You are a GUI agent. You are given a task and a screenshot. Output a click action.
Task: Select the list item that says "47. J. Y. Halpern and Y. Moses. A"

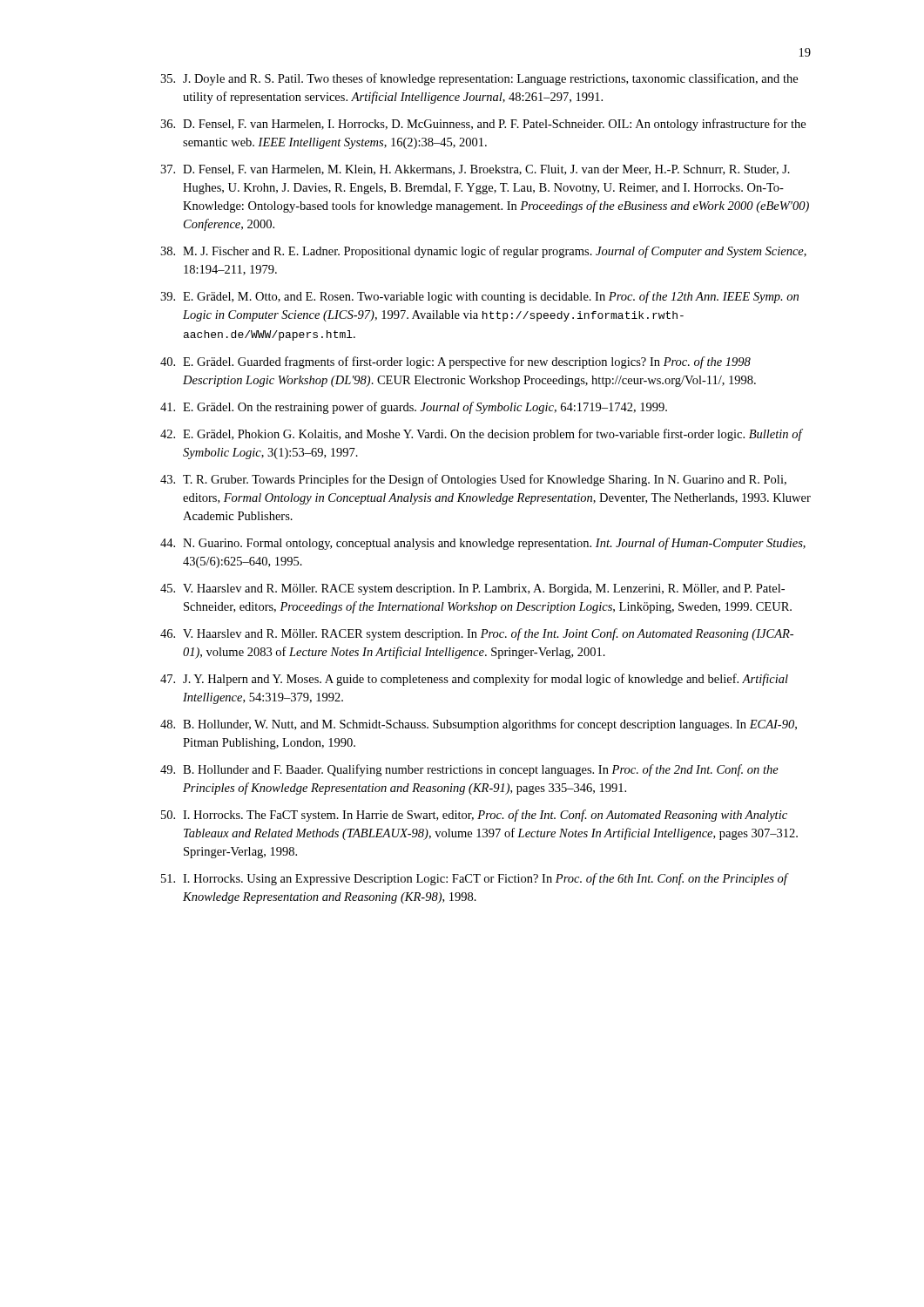(475, 688)
